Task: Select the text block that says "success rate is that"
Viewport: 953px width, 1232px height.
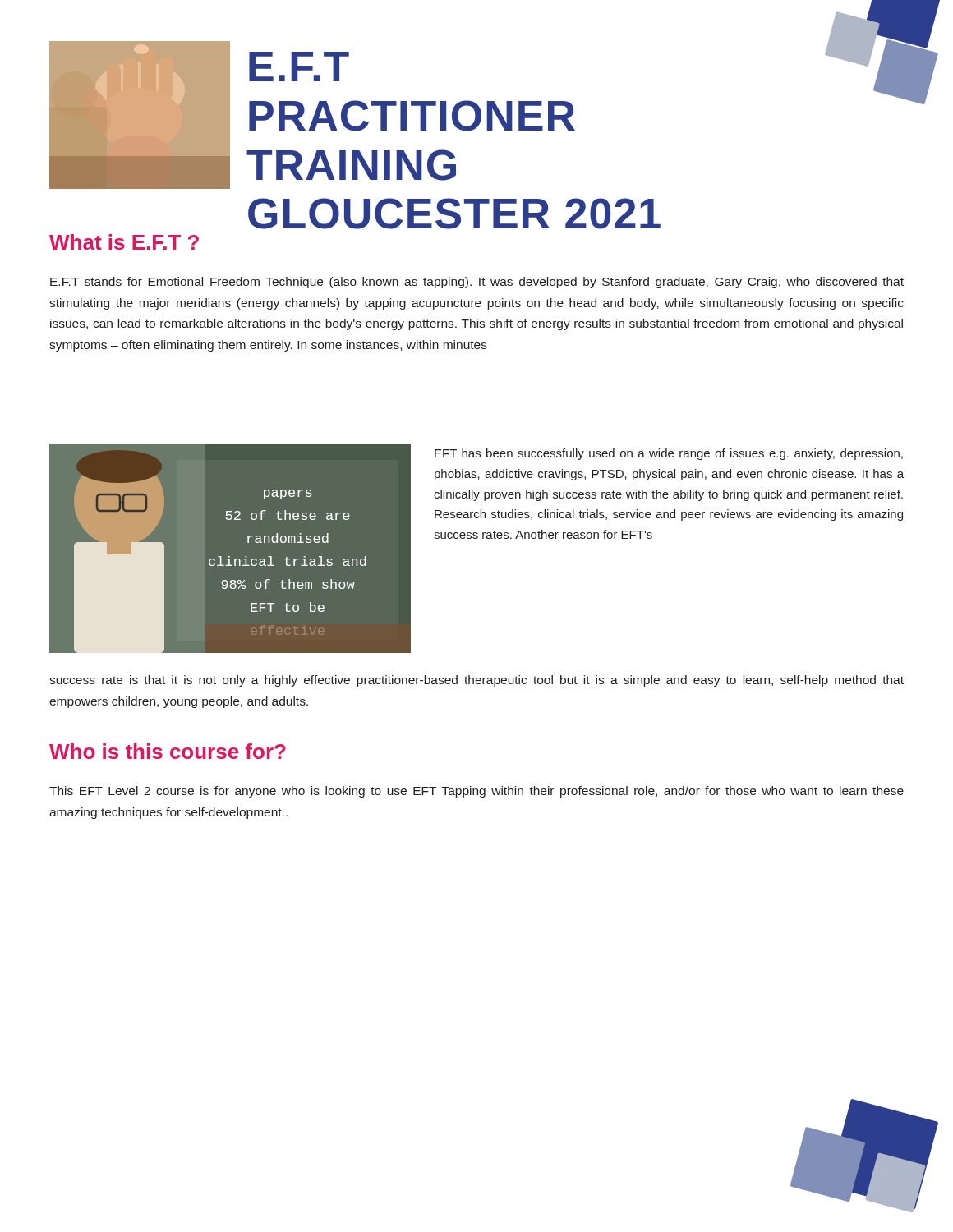Action: coord(476,690)
